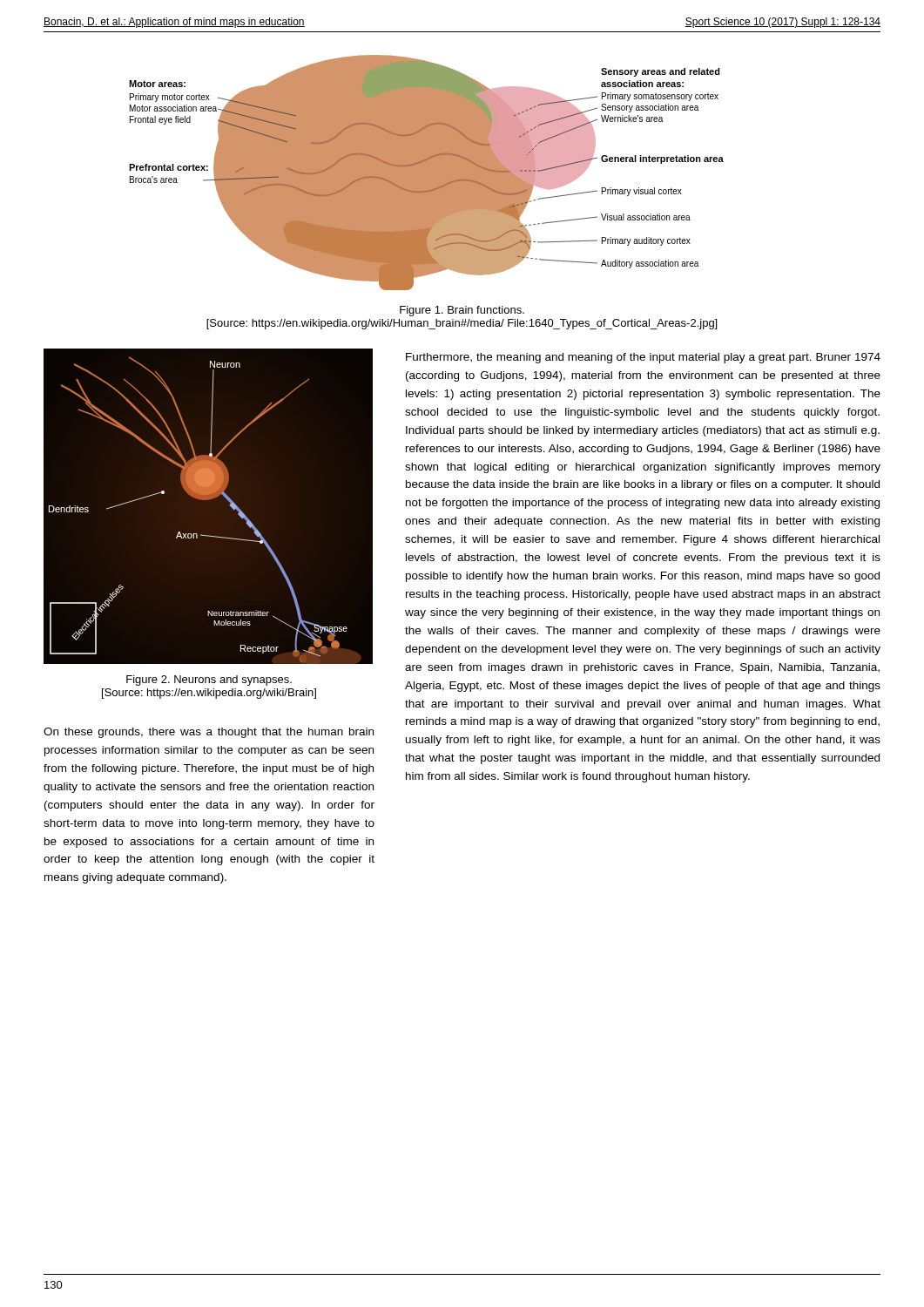Select the text block that says "Furthermore, the meaning and meaning"
This screenshot has width=924, height=1307.
coord(643,567)
